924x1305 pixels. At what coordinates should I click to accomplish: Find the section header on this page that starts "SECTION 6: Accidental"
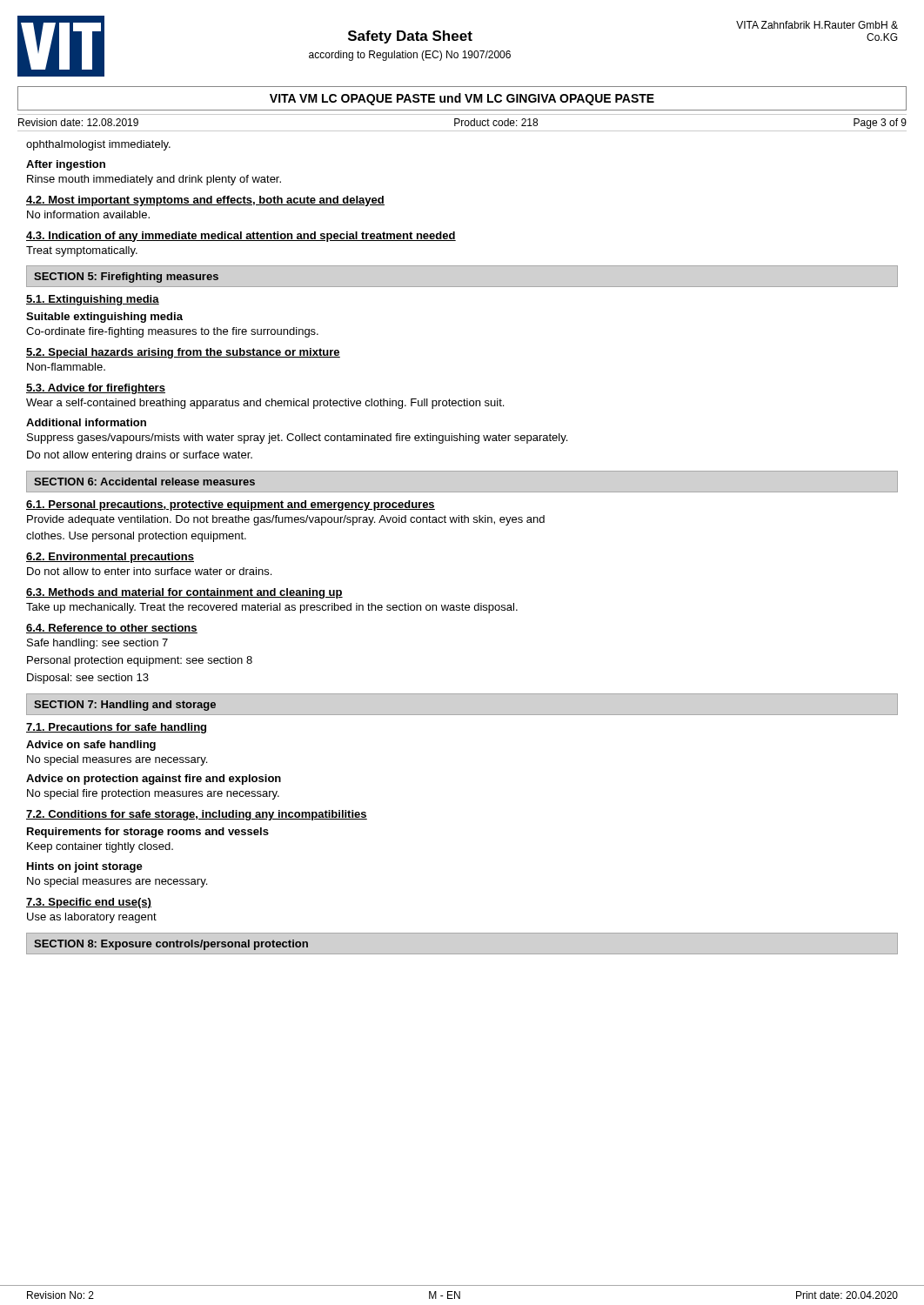tap(145, 481)
